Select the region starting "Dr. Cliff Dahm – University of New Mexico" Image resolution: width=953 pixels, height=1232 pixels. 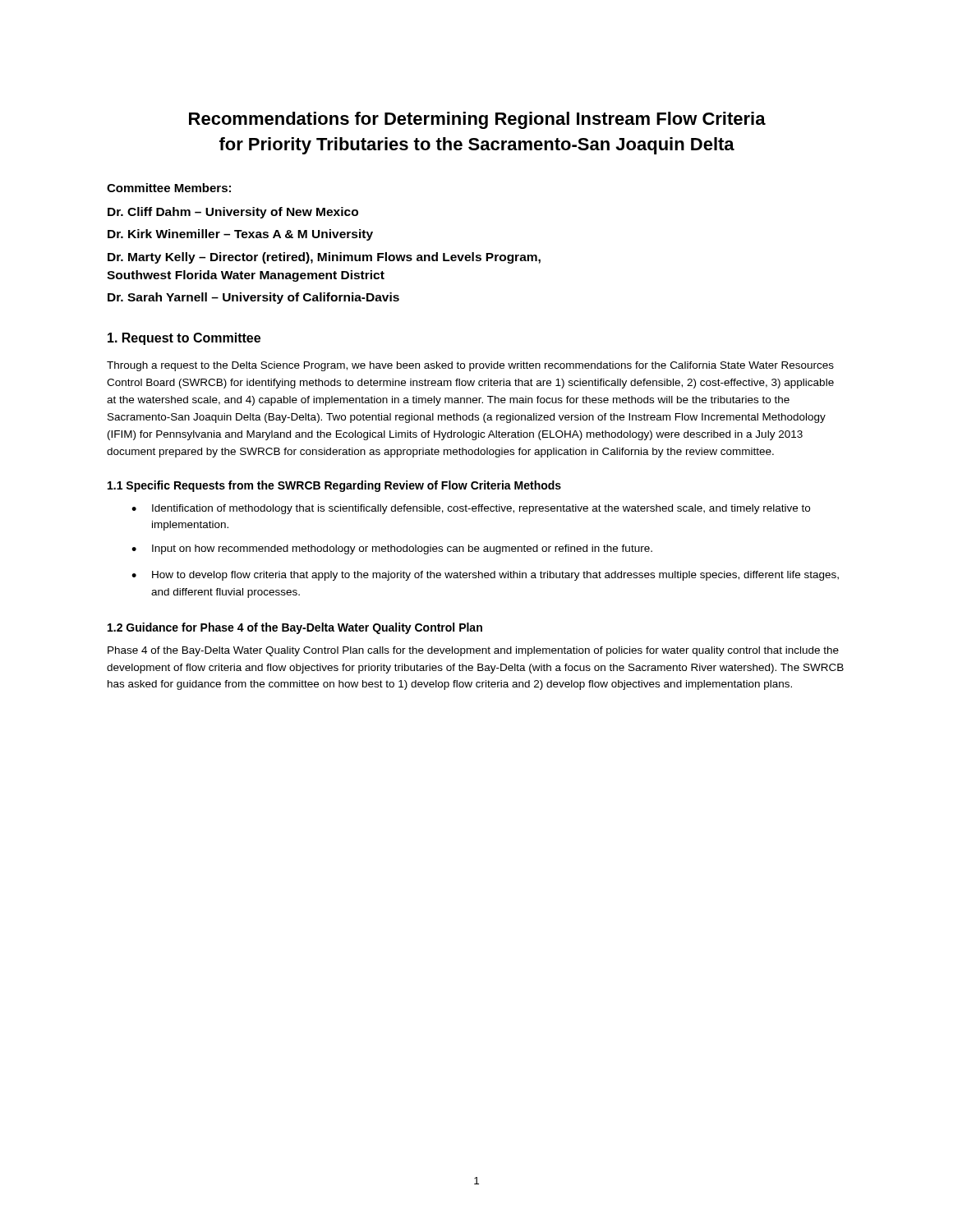233,211
